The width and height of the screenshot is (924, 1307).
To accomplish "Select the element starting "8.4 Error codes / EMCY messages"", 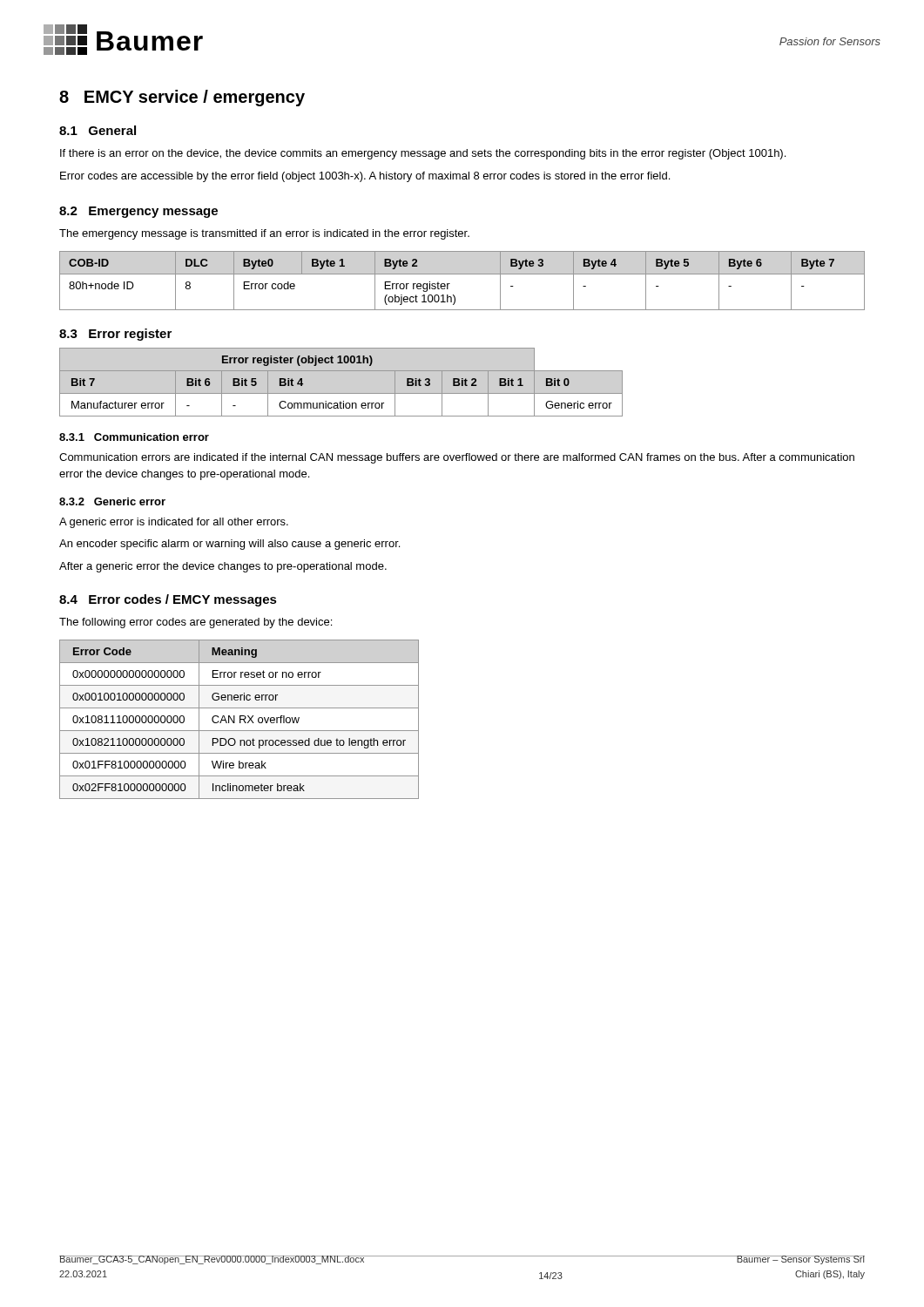I will point(168,600).
